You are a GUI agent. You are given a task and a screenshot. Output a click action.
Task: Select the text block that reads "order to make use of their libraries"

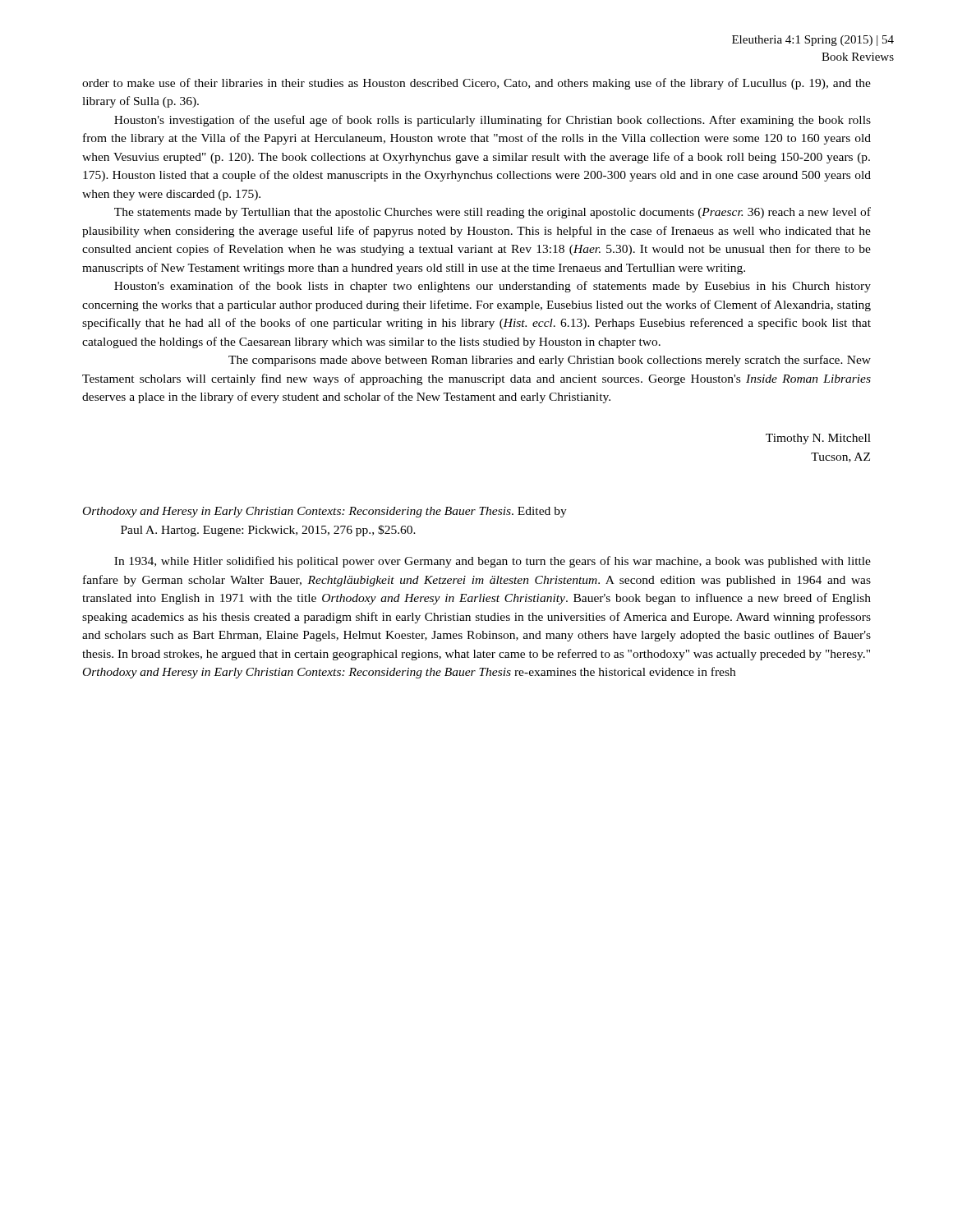tap(476, 92)
